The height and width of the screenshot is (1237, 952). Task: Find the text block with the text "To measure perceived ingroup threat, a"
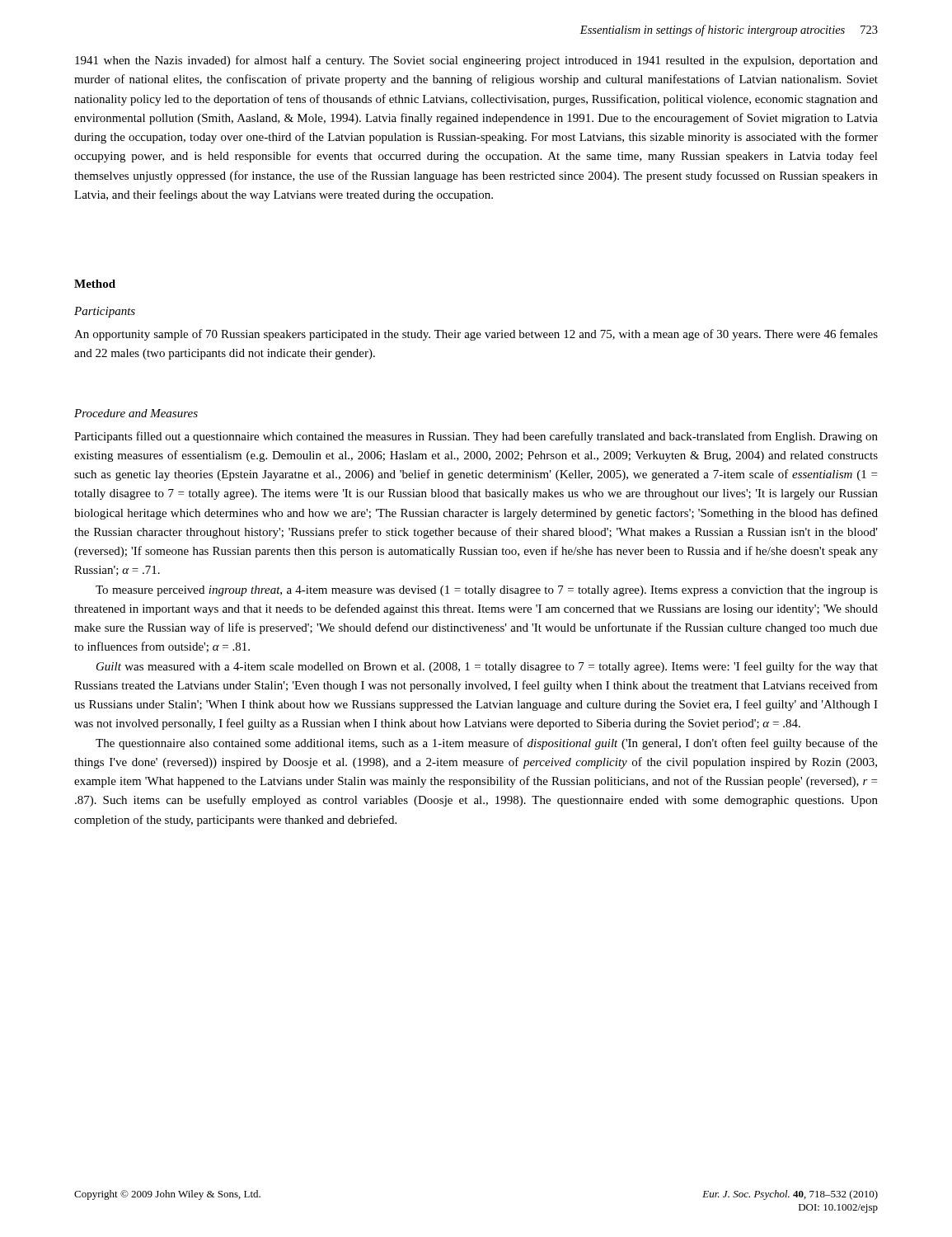(476, 618)
